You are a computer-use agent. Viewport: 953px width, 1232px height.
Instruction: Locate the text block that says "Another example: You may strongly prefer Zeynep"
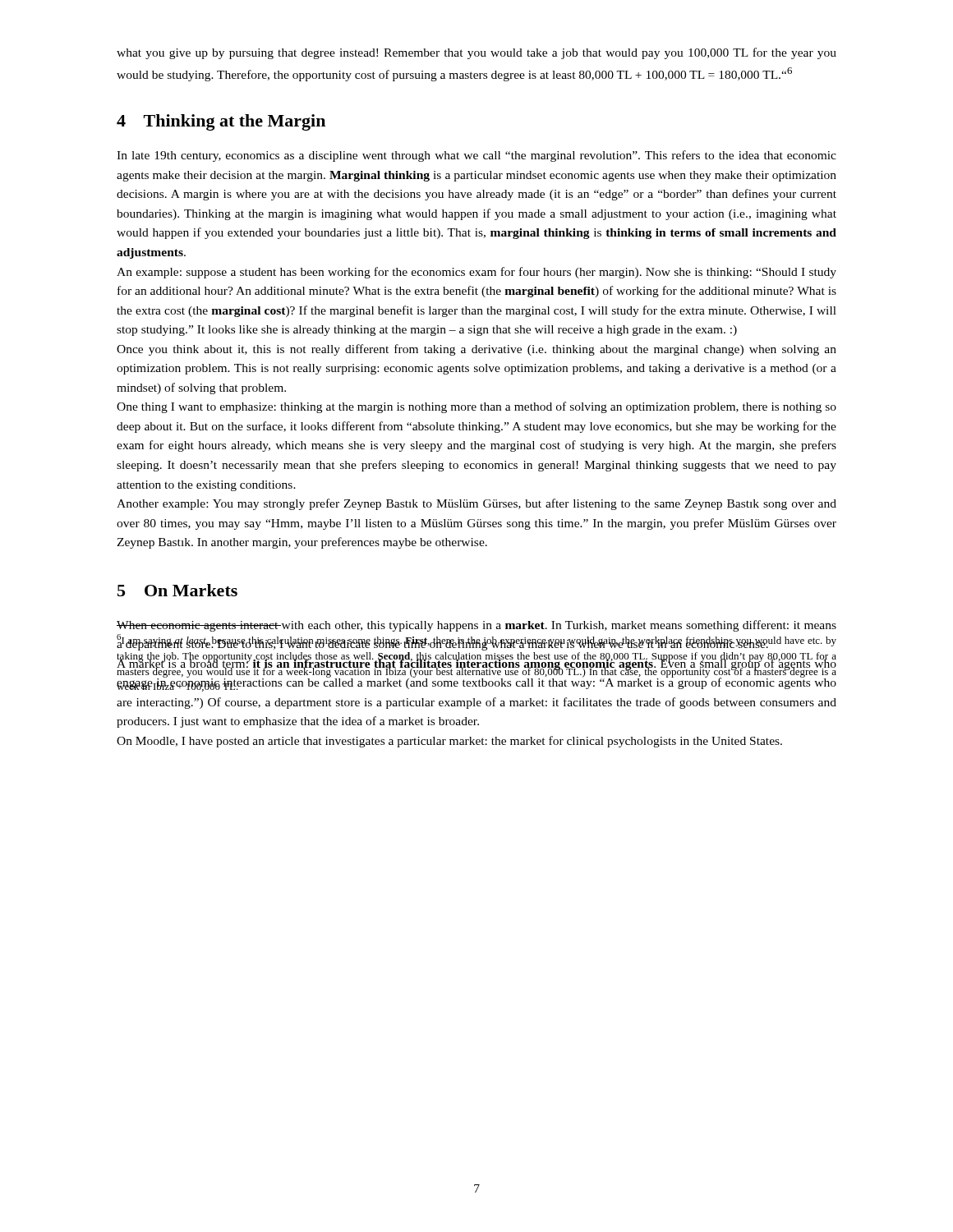click(x=476, y=523)
